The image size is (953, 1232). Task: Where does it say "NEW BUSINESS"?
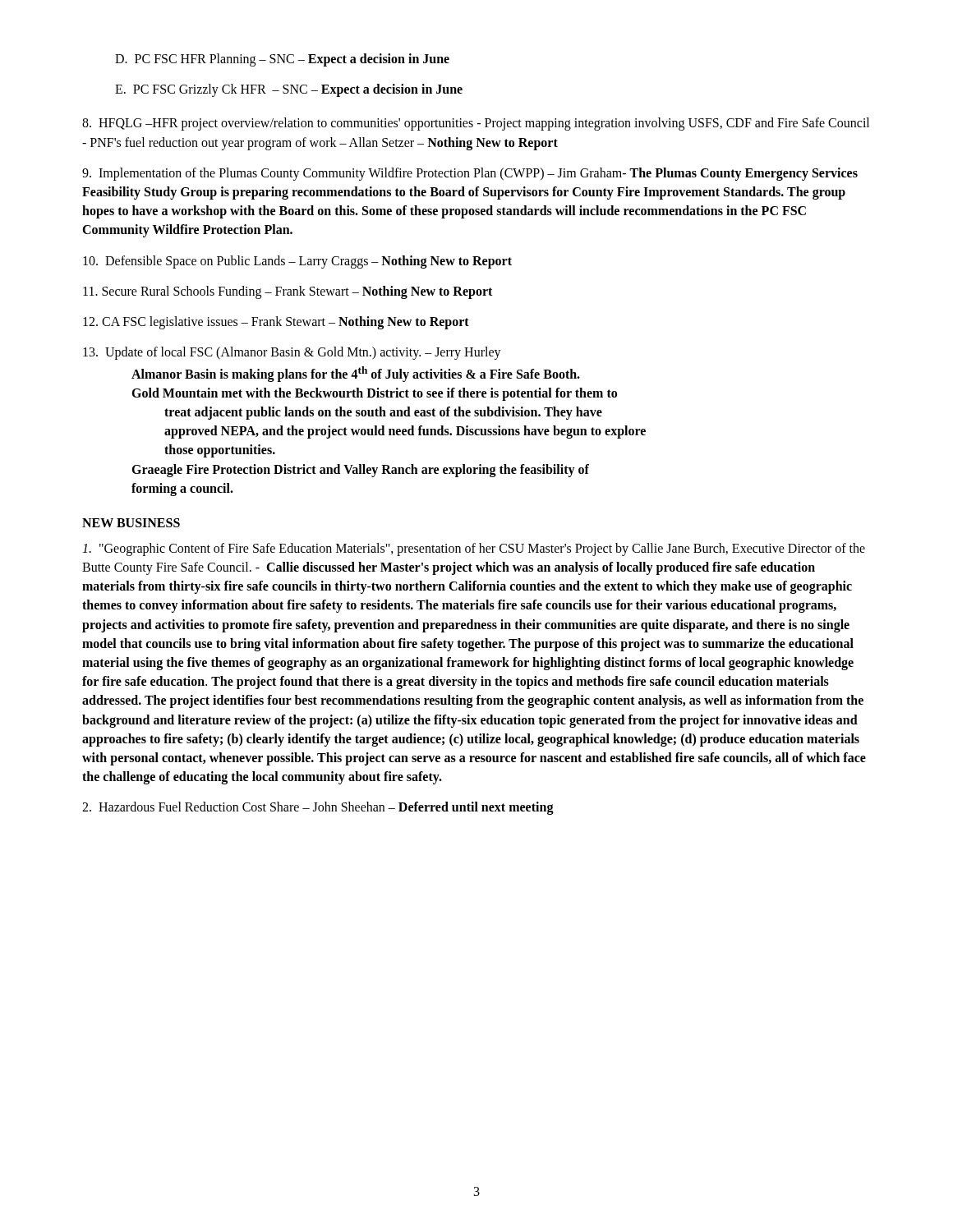point(131,523)
